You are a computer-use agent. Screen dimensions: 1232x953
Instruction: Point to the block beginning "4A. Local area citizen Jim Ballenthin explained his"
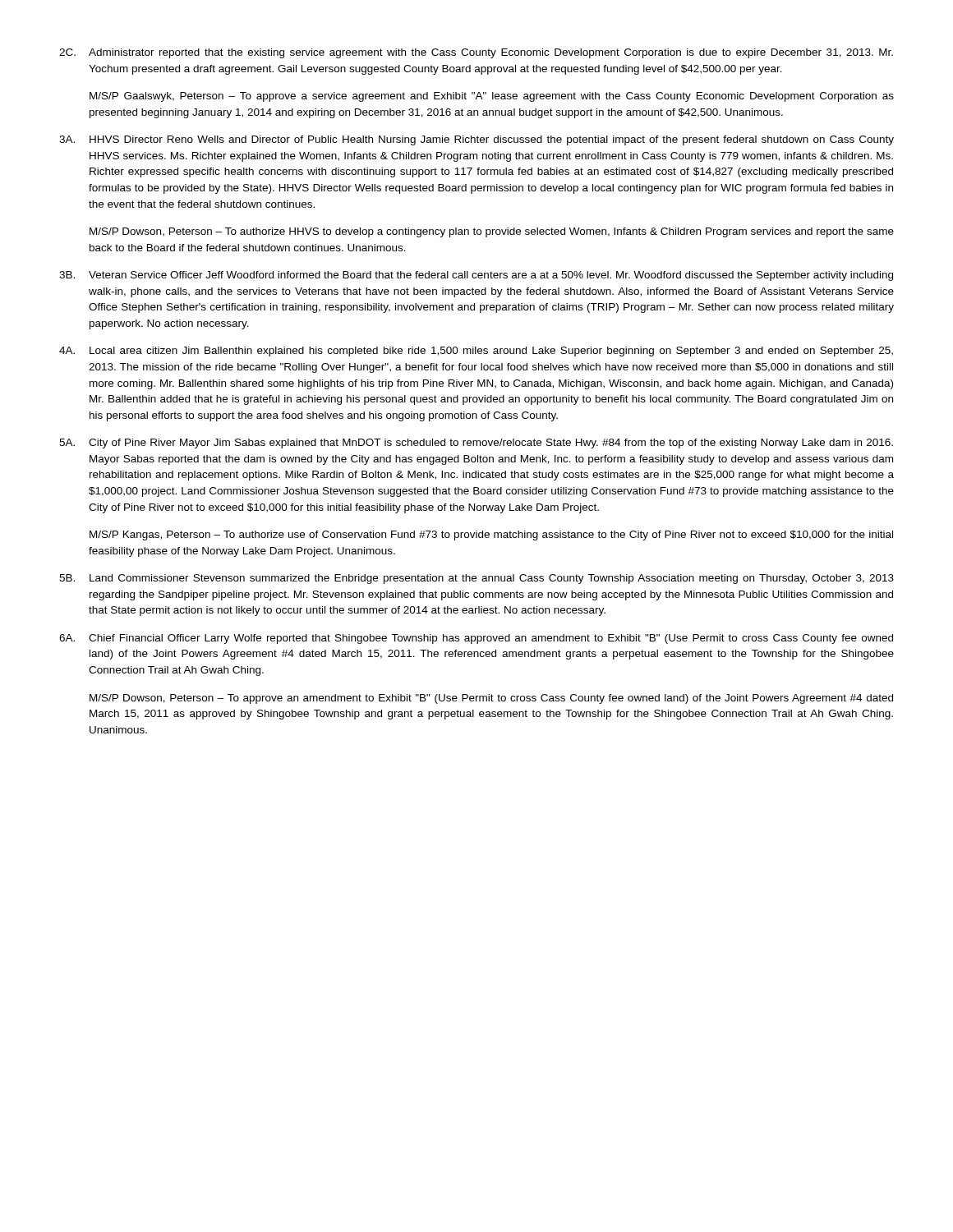click(476, 383)
